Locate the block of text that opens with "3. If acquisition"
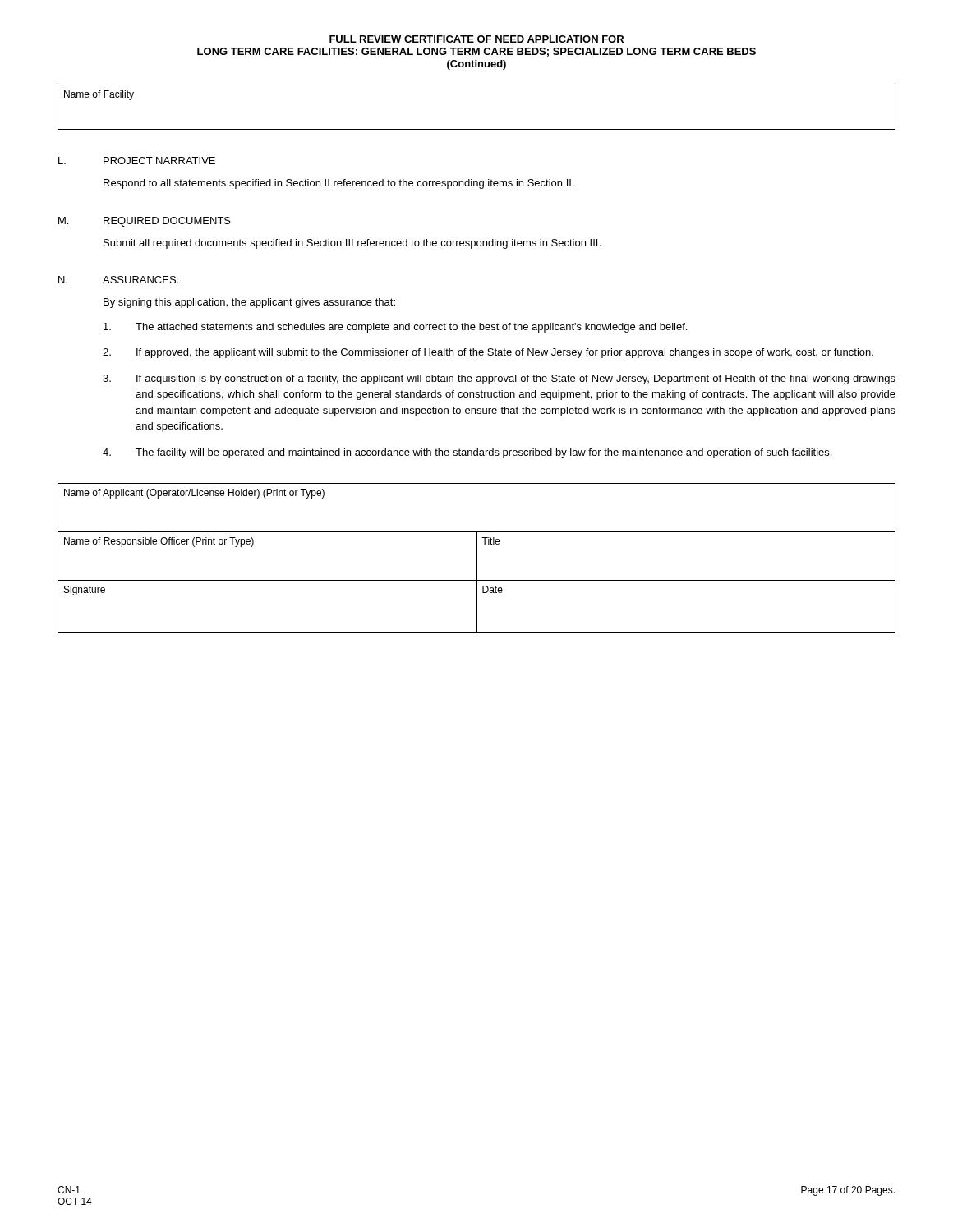This screenshot has height=1232, width=953. (x=499, y=402)
